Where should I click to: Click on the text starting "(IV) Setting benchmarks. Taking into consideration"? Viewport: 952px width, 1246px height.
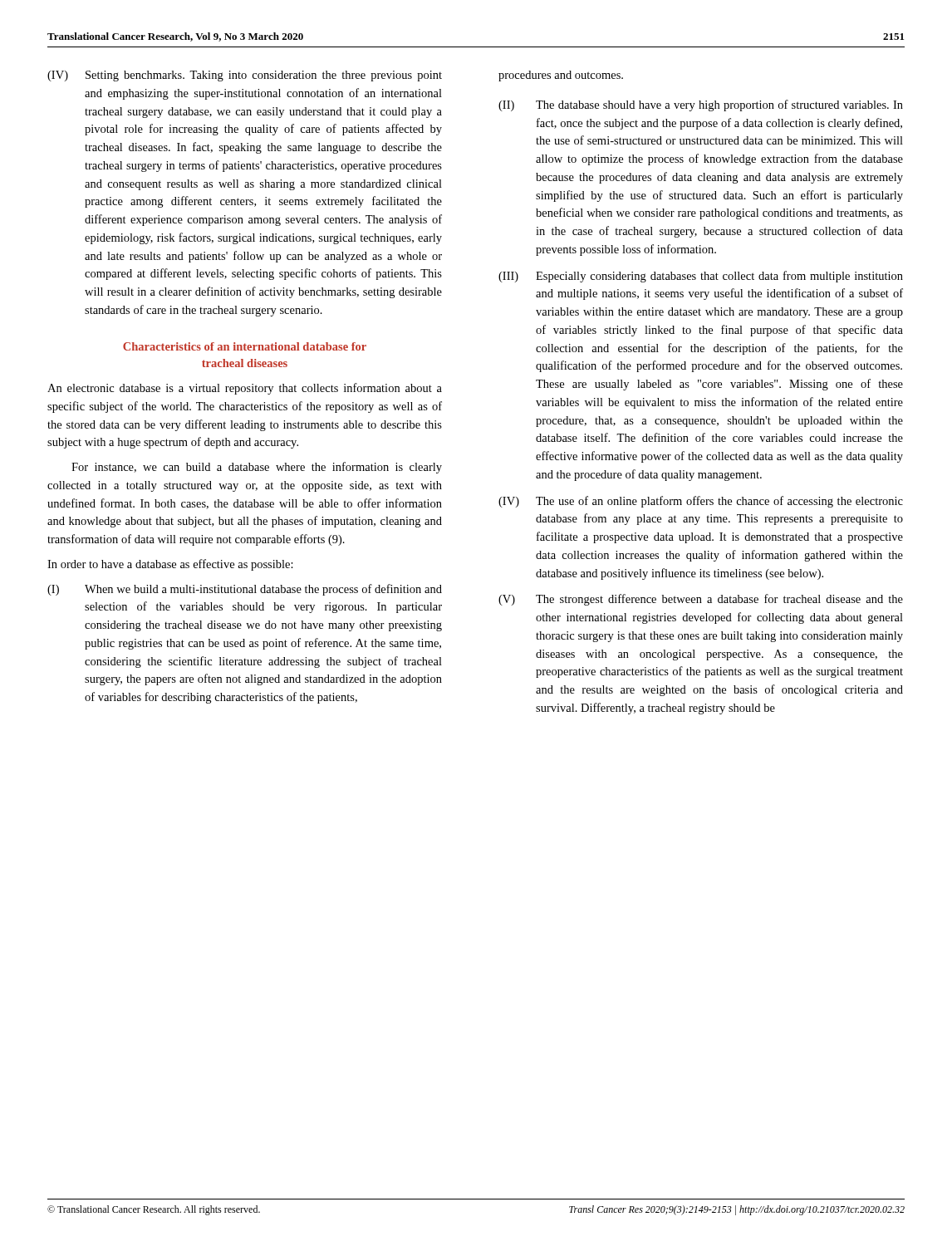(x=245, y=193)
